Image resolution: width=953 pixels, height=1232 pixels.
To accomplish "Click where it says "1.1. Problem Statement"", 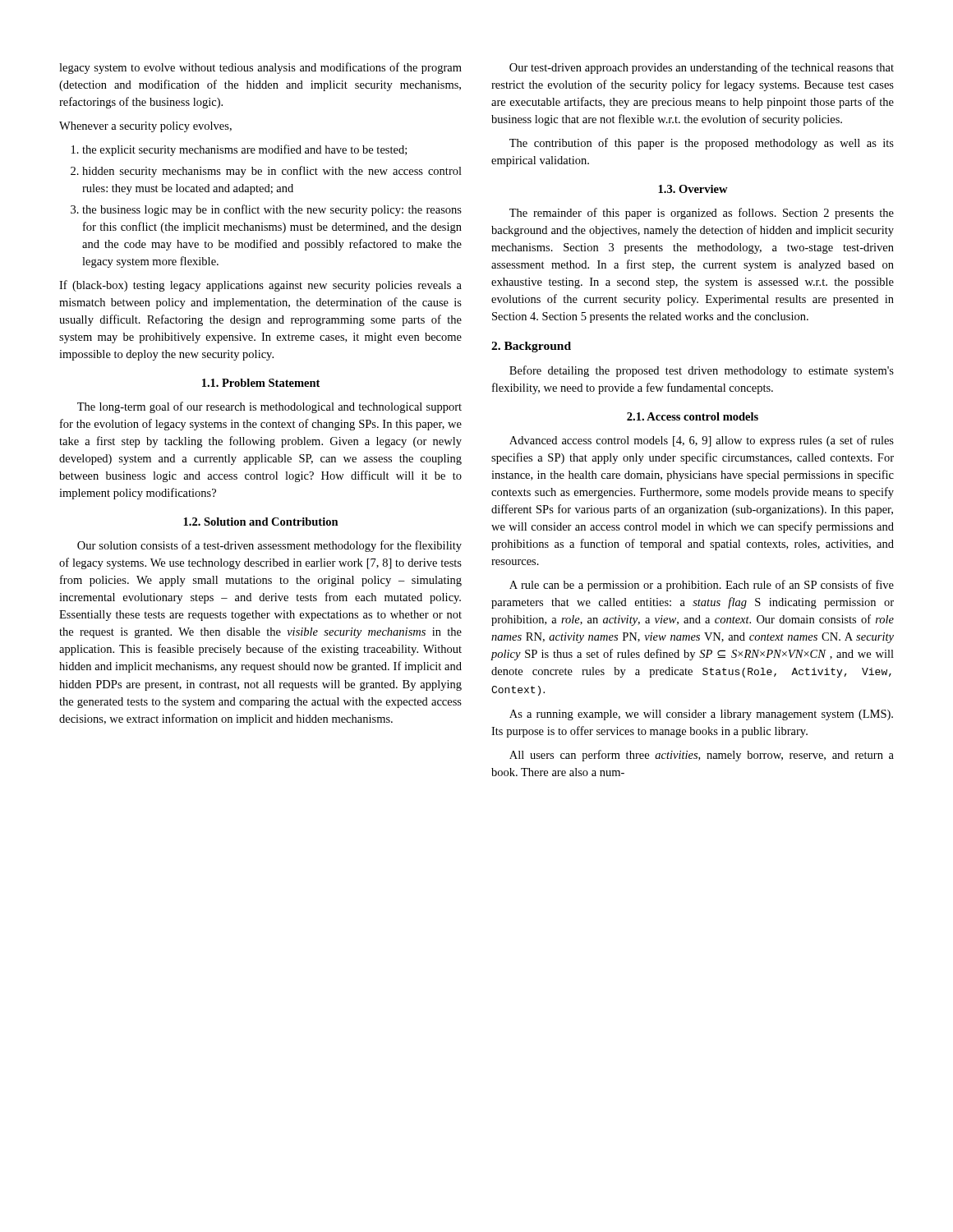I will (x=260, y=383).
